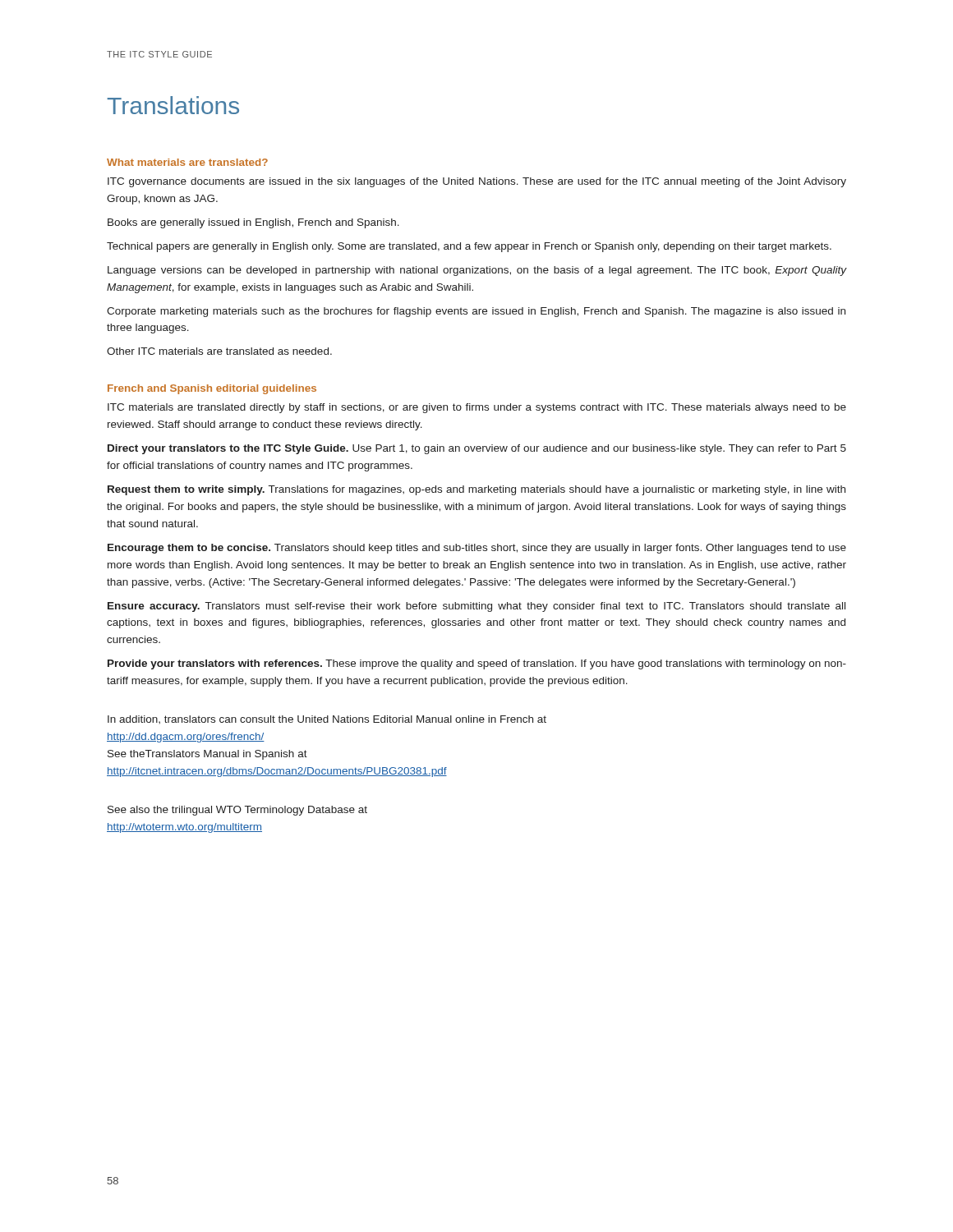Point to the block beginning "Direct your translators to the ITC Style"

(476, 457)
